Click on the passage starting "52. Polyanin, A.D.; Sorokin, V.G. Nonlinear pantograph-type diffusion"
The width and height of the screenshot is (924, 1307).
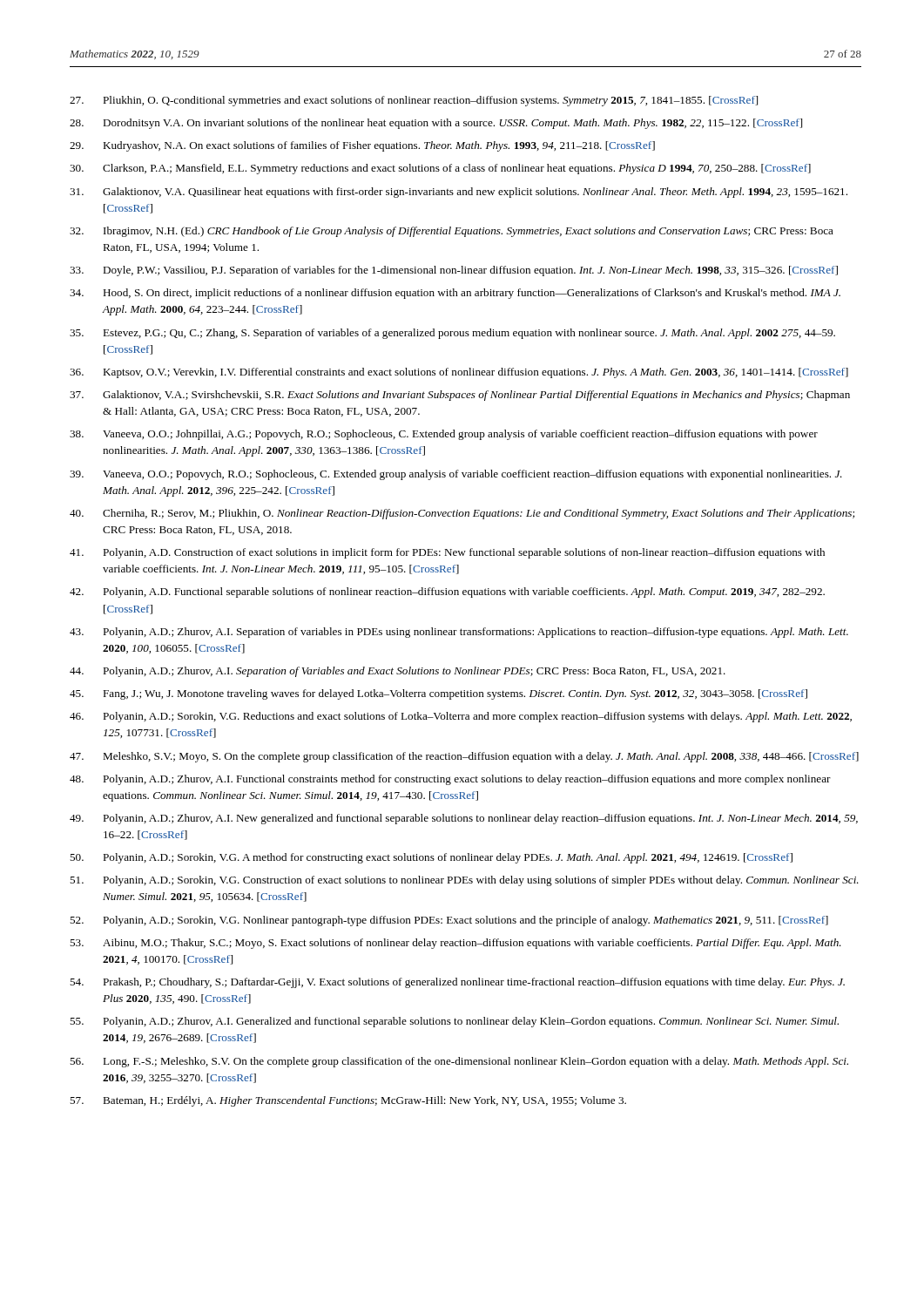pyautogui.click(x=465, y=919)
